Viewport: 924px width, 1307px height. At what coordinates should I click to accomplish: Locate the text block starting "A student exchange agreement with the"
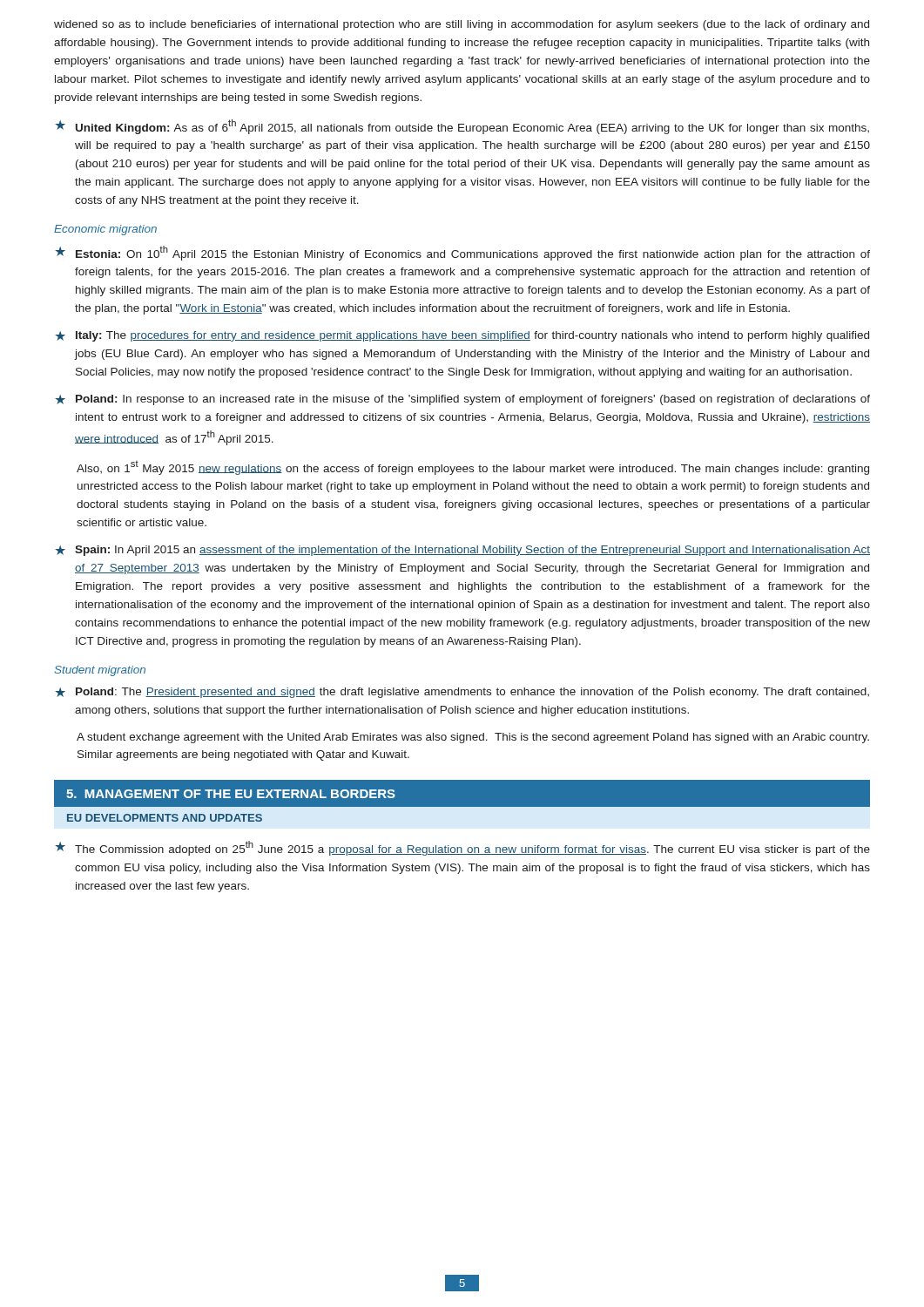(x=473, y=745)
